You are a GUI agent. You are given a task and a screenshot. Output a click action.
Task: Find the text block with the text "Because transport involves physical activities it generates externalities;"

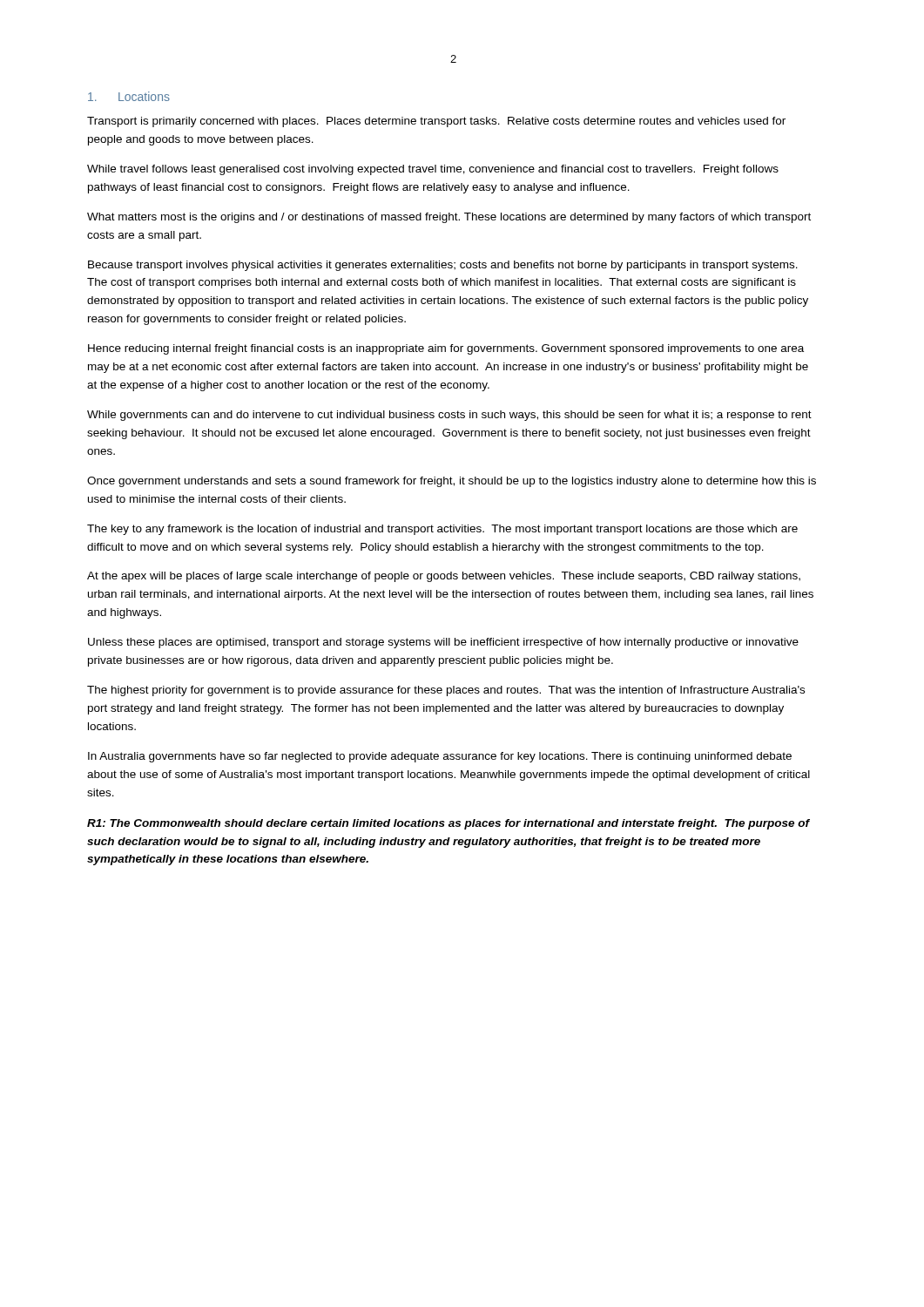tap(448, 291)
